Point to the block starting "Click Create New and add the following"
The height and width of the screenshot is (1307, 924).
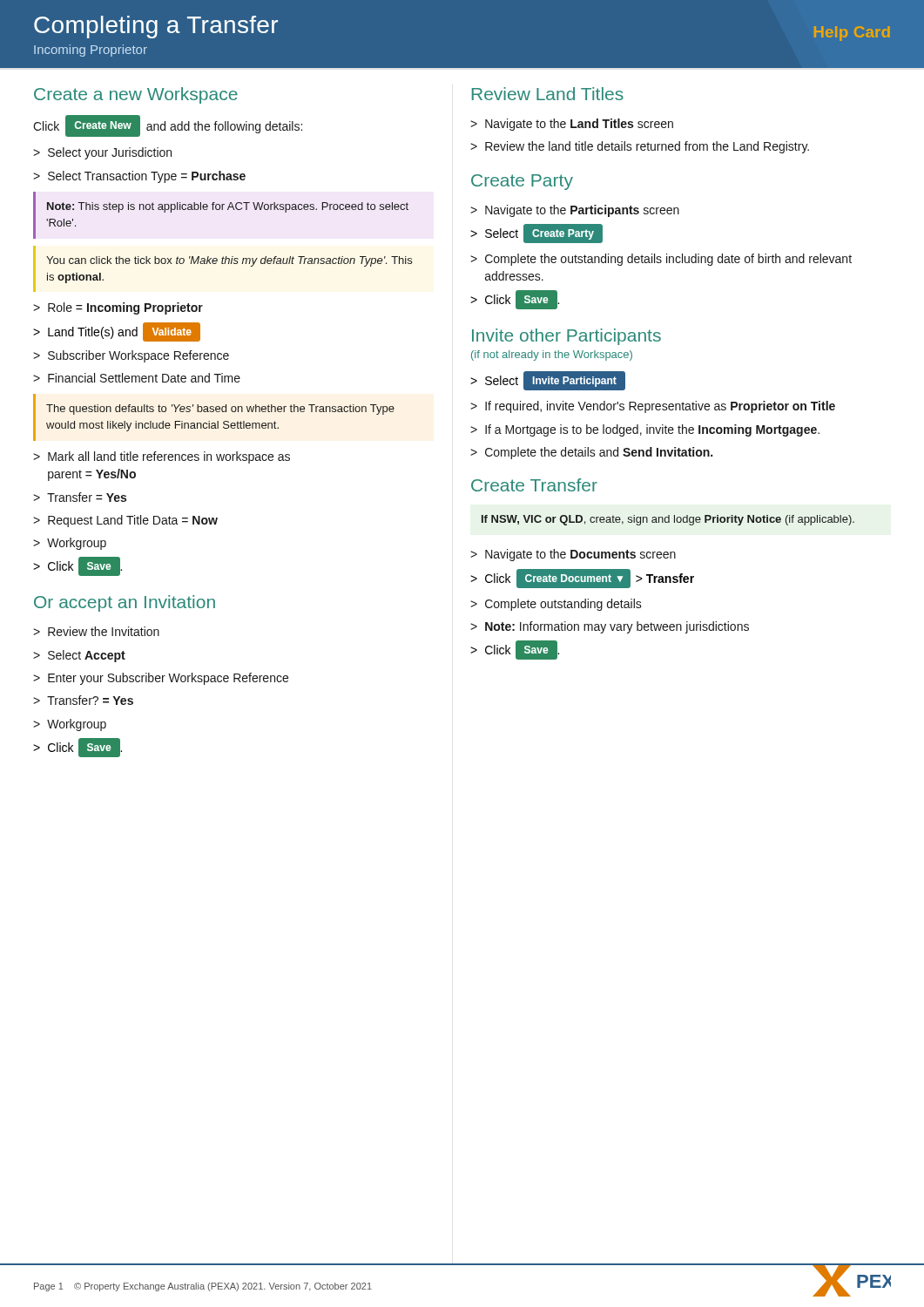168,126
